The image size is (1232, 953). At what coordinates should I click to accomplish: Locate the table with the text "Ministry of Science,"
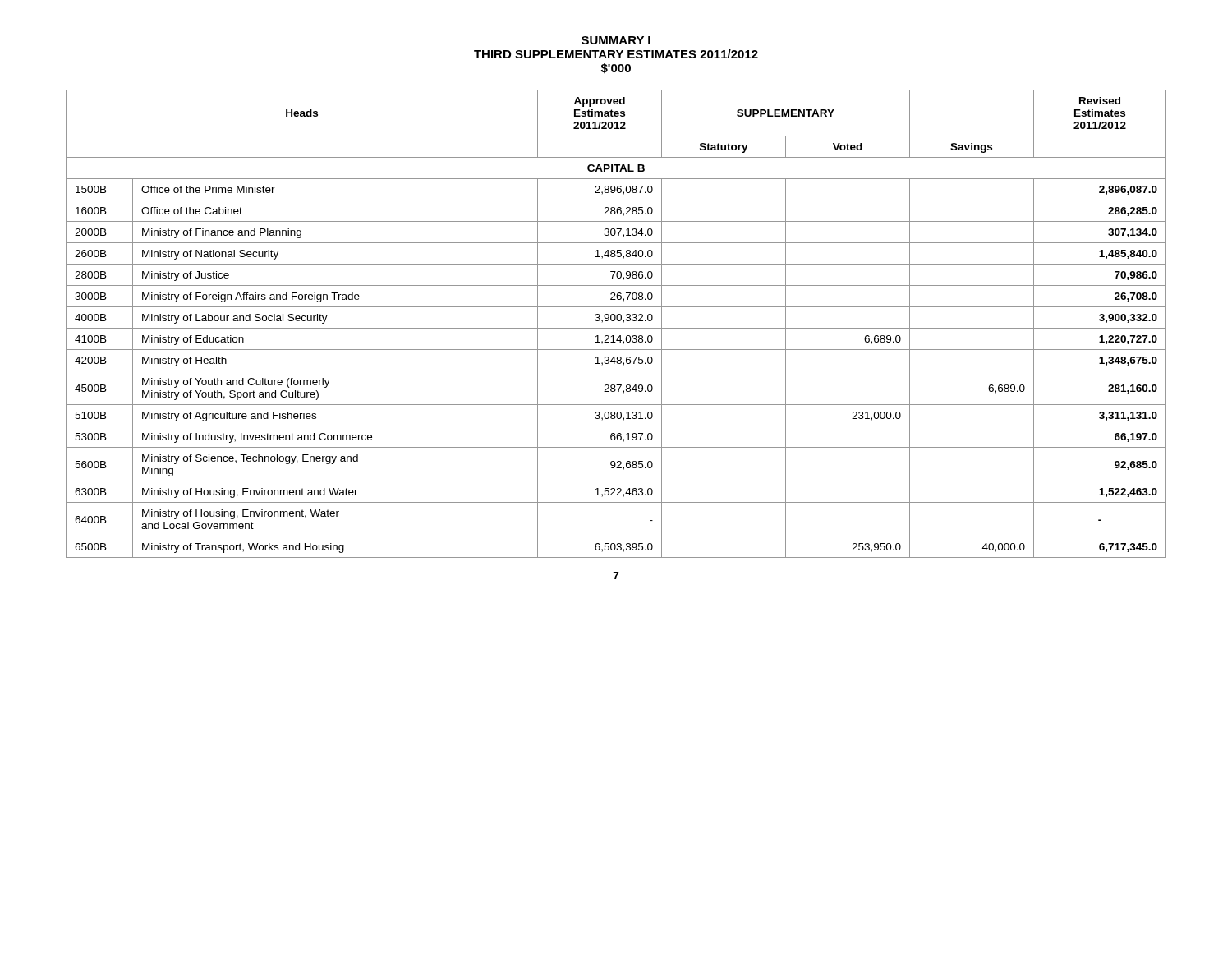616,324
